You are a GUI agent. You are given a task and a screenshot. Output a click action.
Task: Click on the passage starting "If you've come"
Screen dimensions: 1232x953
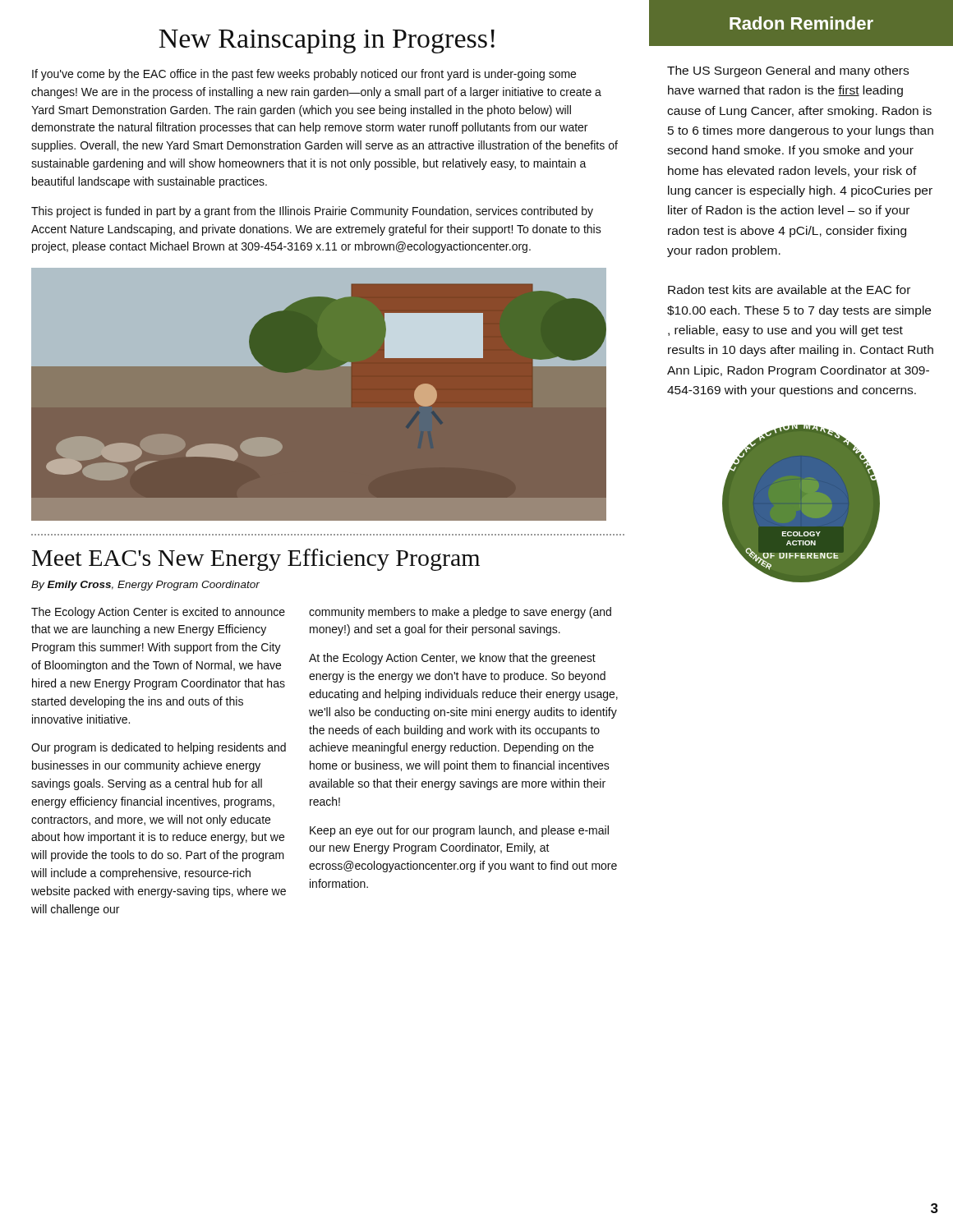pyautogui.click(x=324, y=128)
